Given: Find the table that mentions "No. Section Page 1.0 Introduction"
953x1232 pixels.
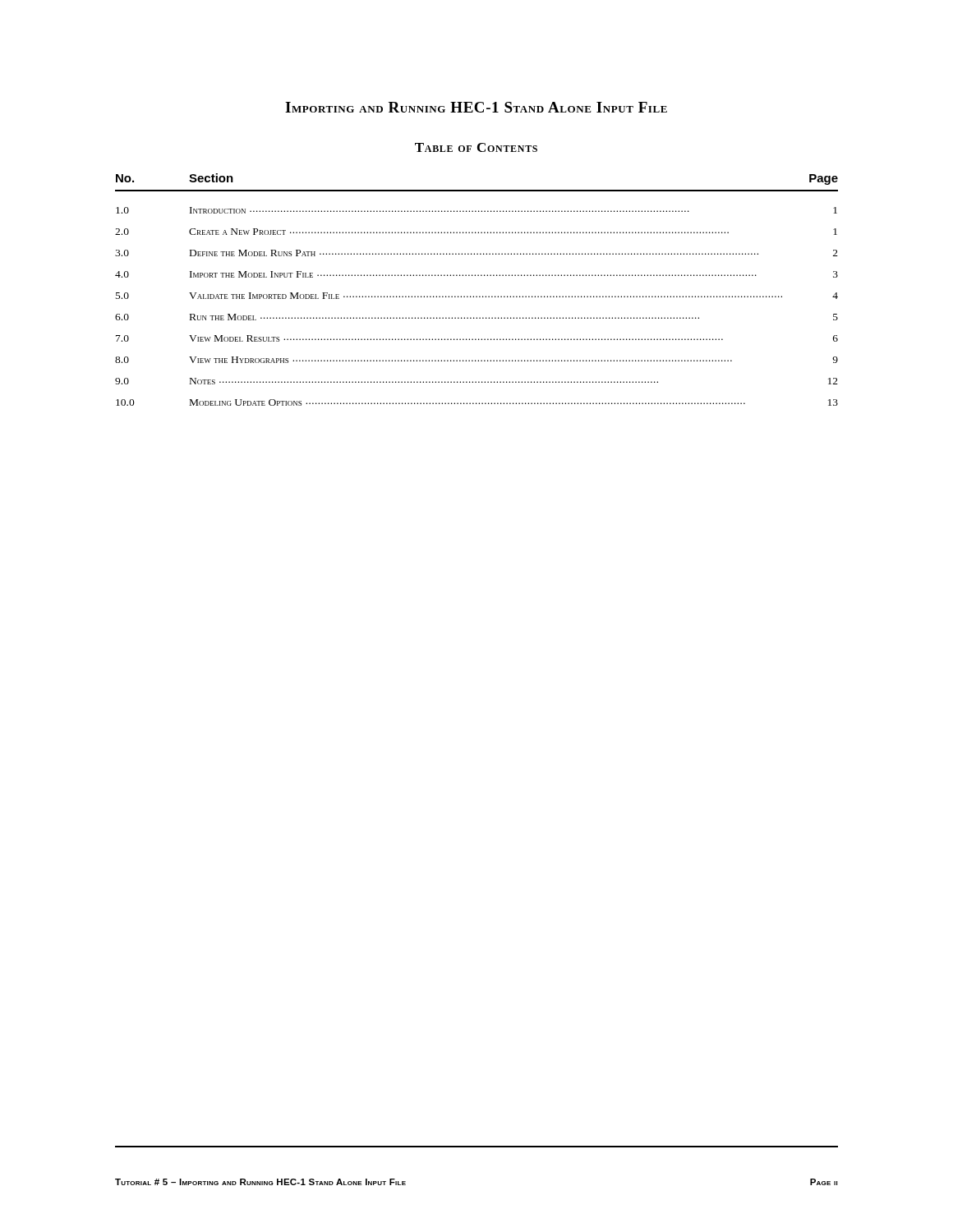Looking at the screenshot, I should click(476, 292).
